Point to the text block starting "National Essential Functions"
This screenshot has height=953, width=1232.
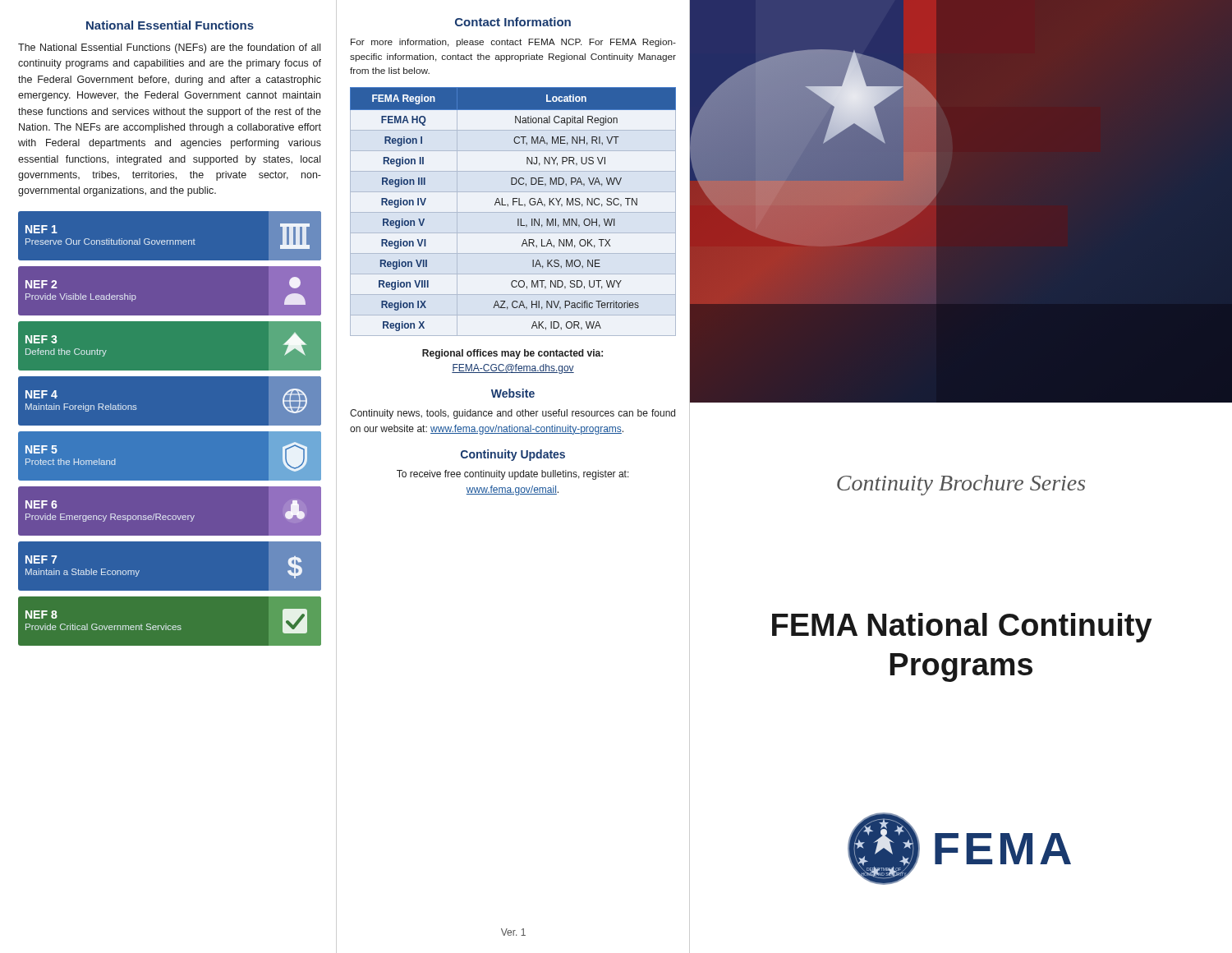point(170,25)
